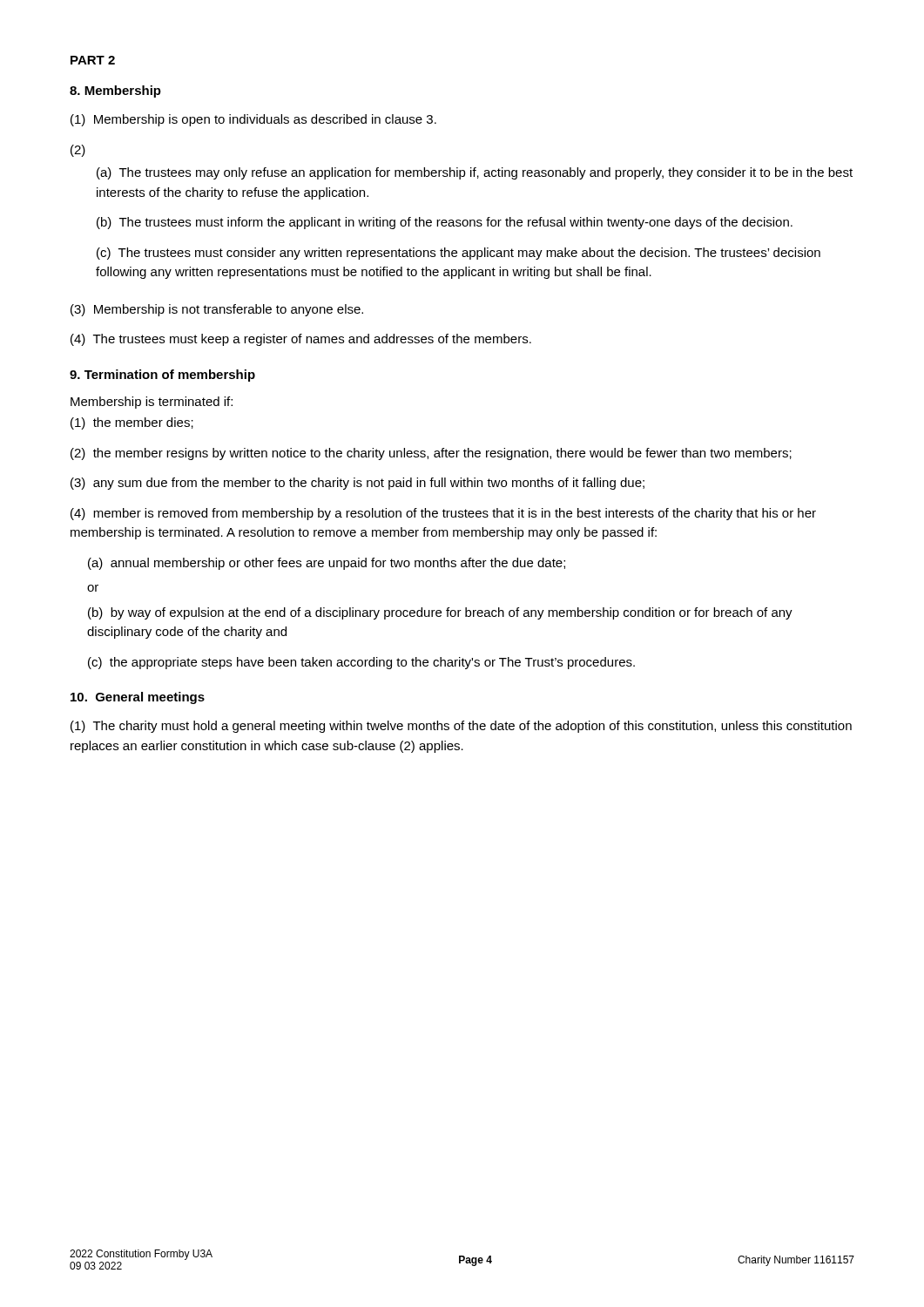Image resolution: width=924 pixels, height=1307 pixels.
Task: Point to the element starting "(4) member is removed from membership"
Action: click(x=443, y=522)
